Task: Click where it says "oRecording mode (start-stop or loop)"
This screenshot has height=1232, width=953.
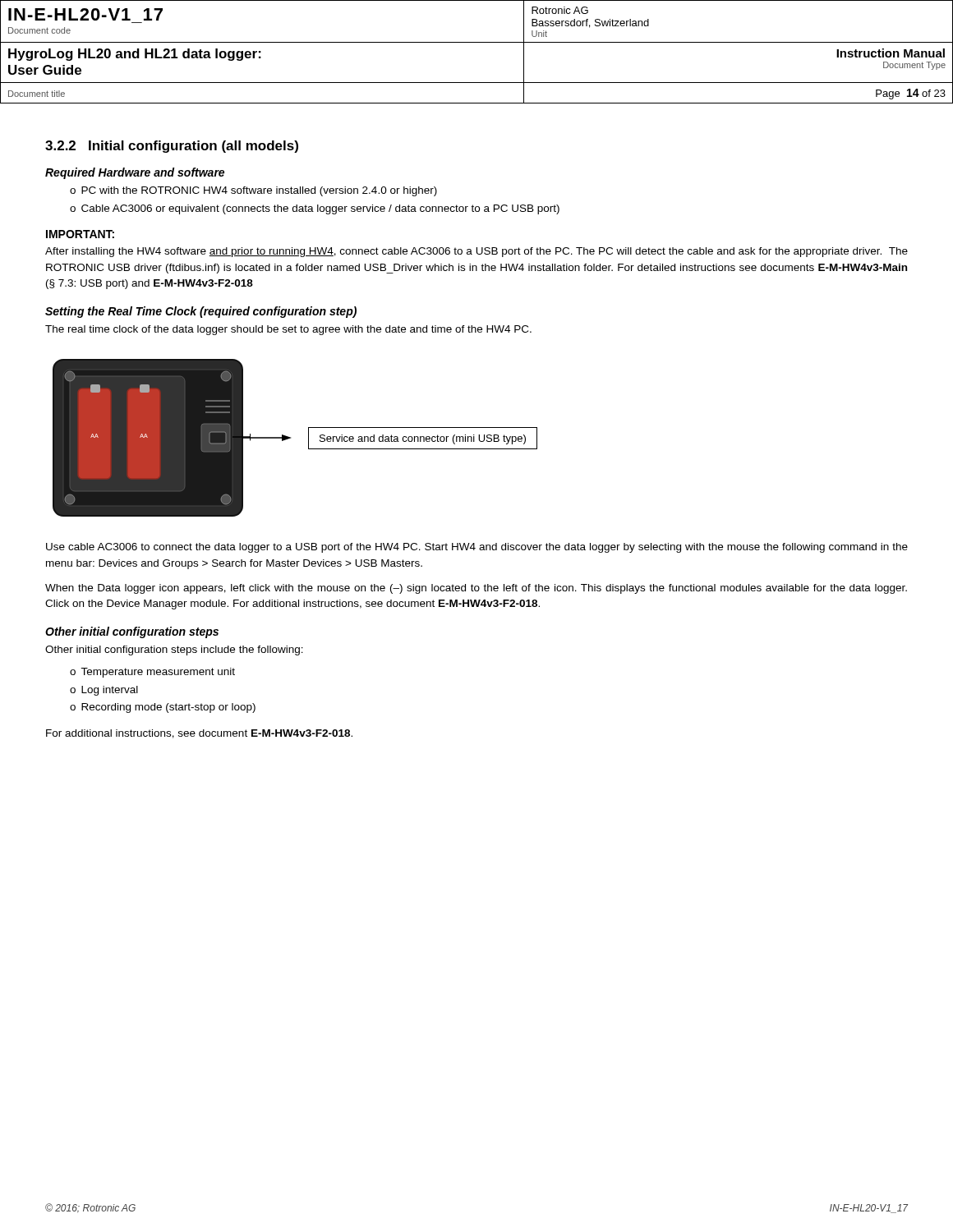Action: (163, 707)
